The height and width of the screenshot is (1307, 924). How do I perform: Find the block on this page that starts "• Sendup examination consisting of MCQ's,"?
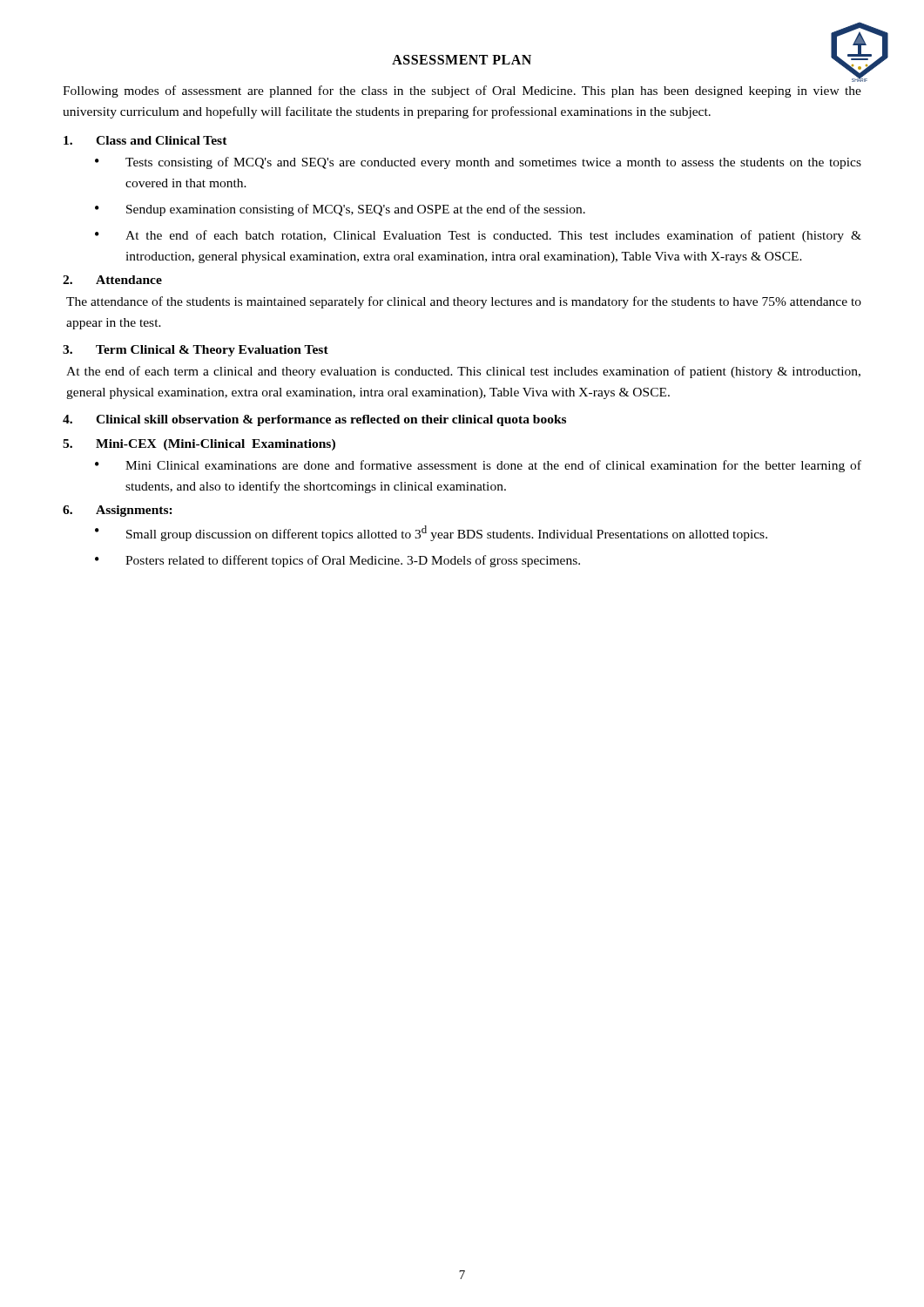pos(462,209)
